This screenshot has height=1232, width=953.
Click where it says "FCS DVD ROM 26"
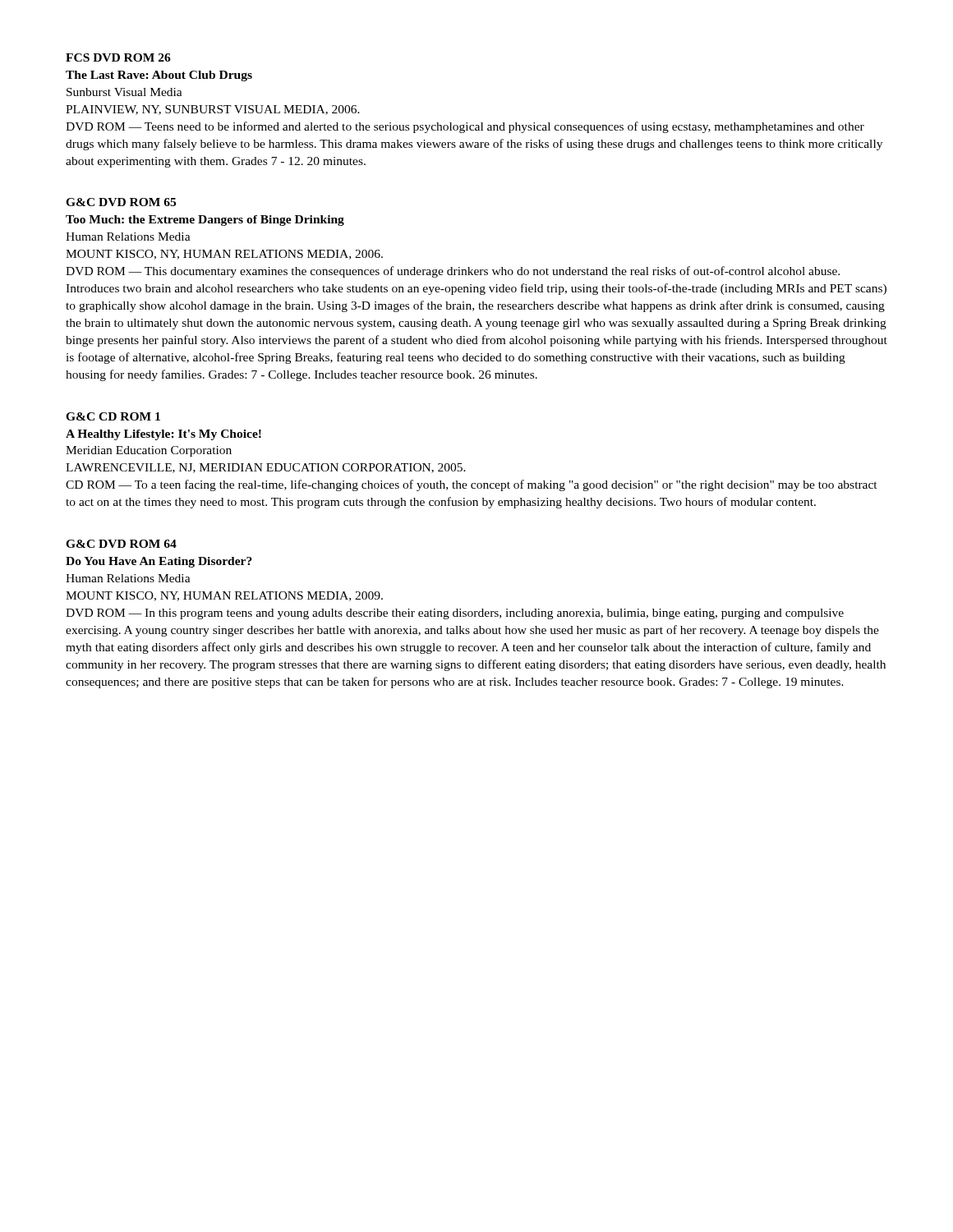[118, 57]
